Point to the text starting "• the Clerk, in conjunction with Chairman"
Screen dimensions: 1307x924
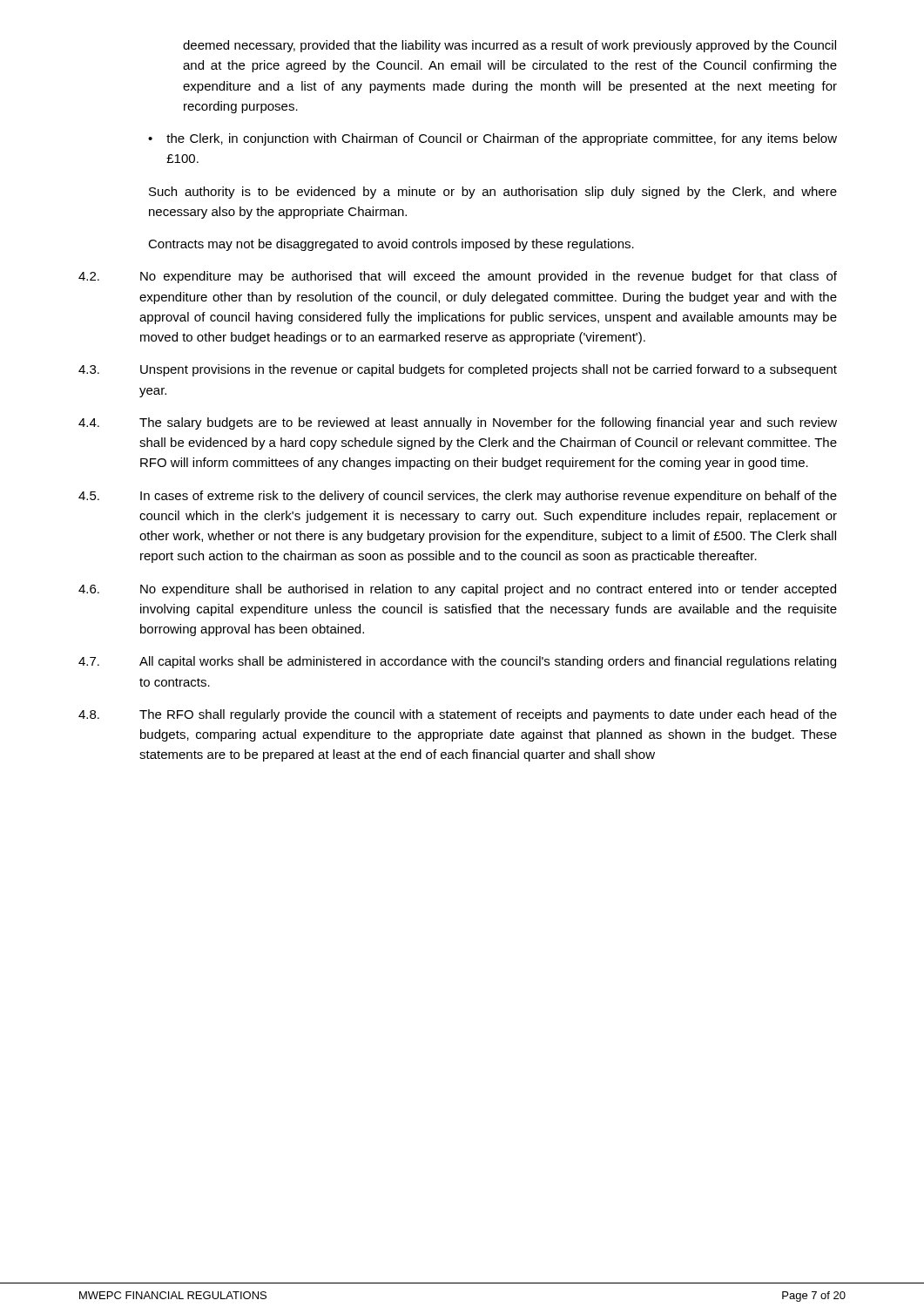[x=492, y=148]
